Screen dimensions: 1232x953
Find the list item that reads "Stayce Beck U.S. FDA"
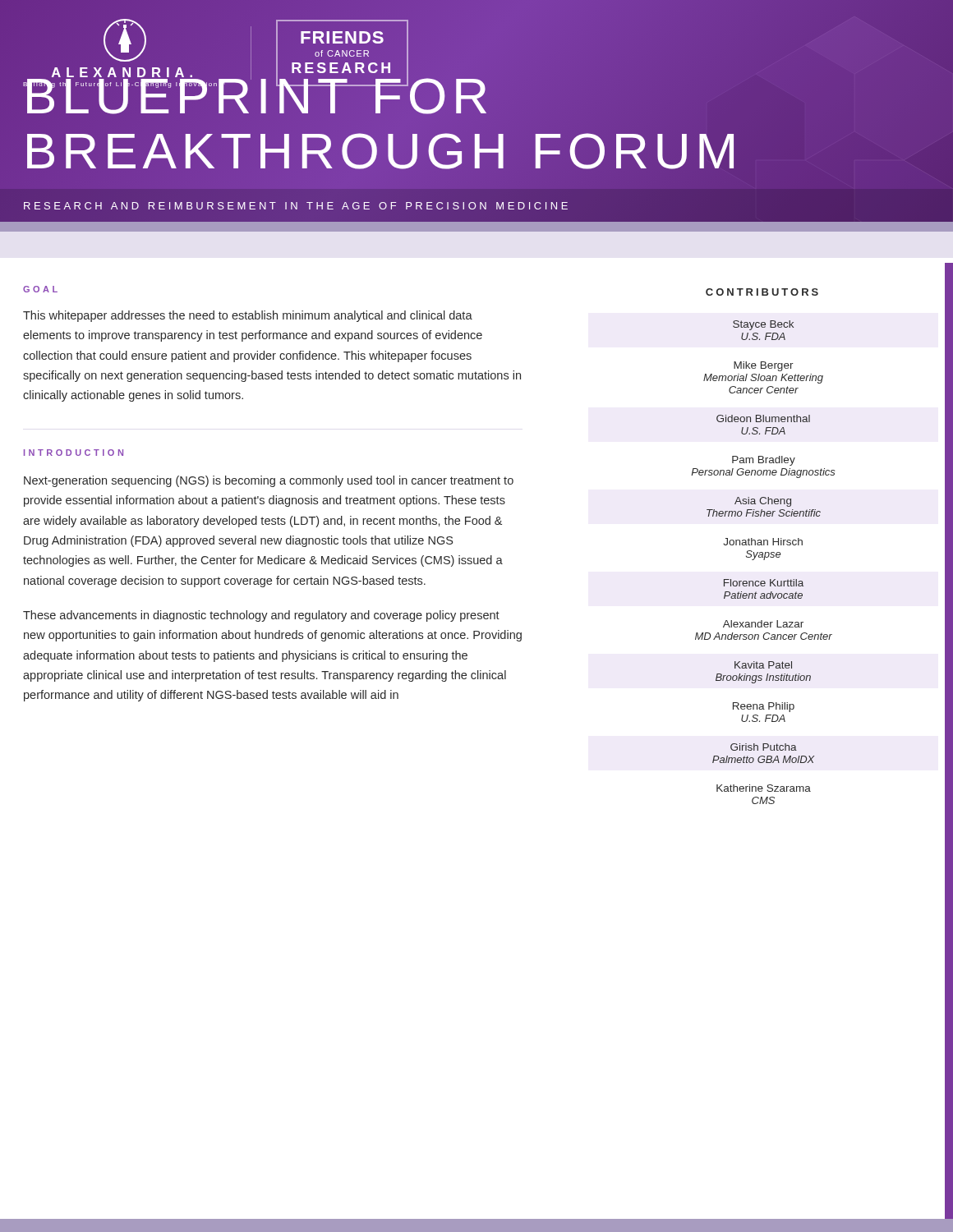tap(763, 330)
